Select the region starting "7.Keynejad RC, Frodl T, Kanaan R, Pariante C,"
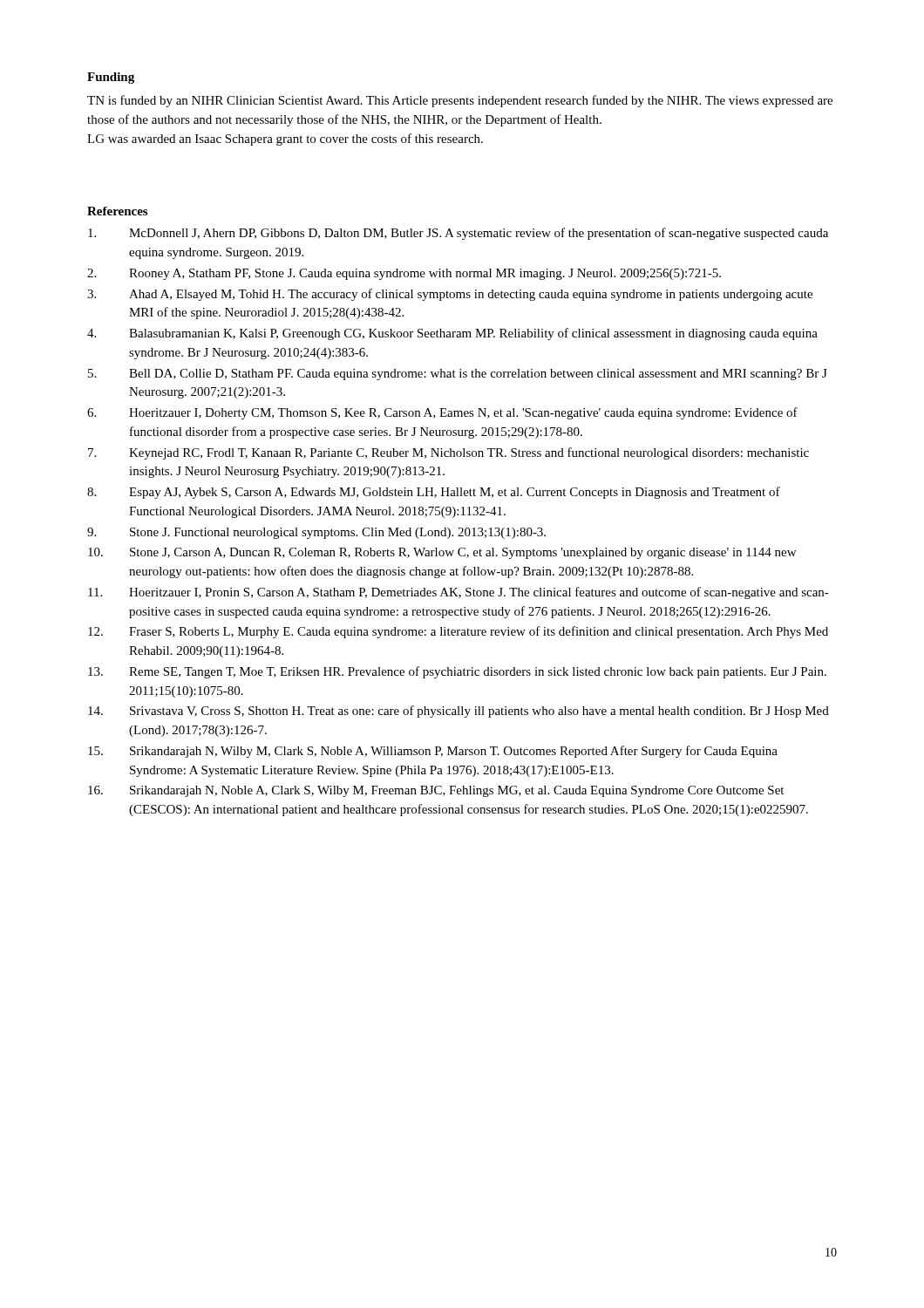 point(462,462)
